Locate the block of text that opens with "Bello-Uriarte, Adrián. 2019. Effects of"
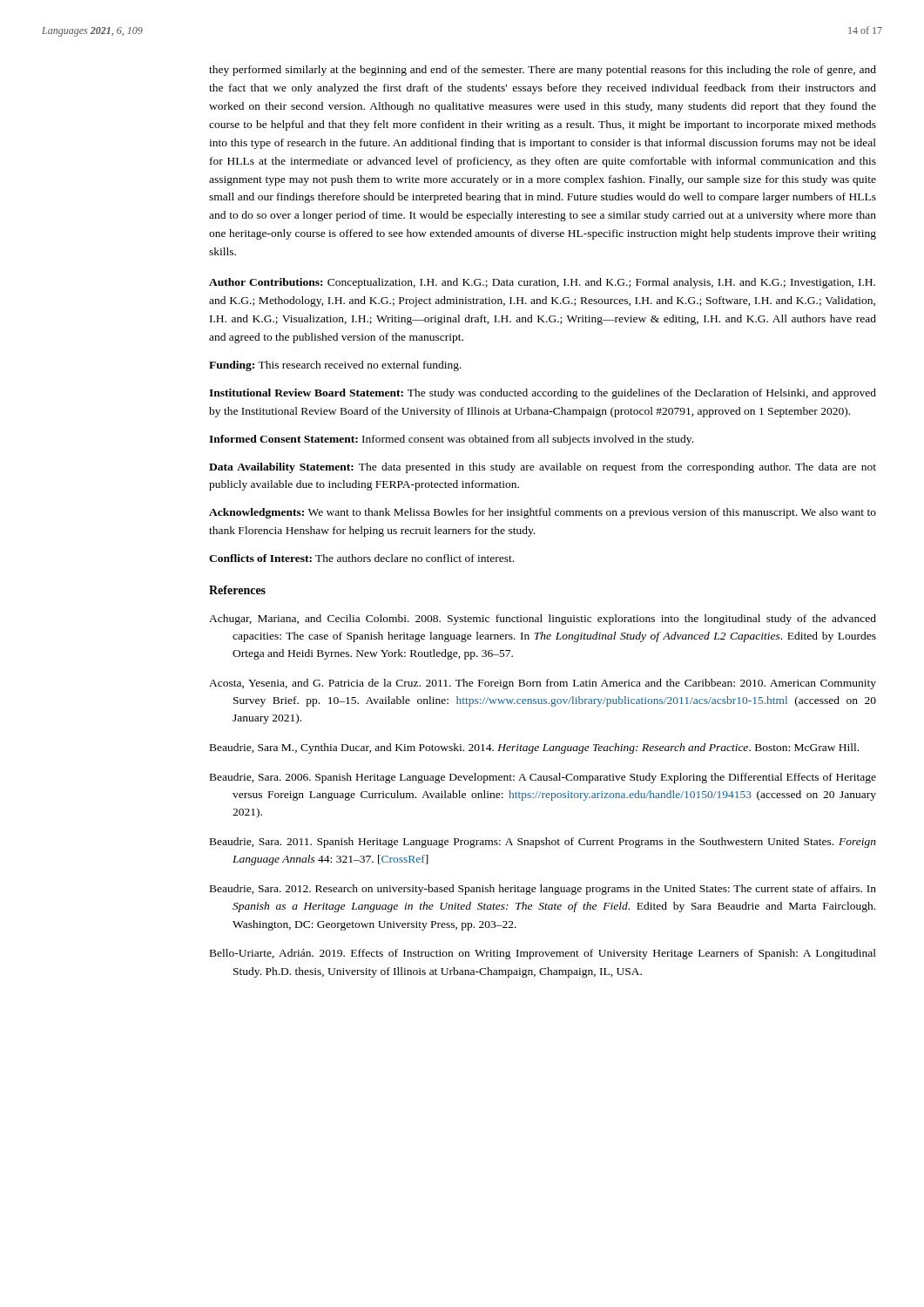This screenshot has width=924, height=1307. [543, 962]
